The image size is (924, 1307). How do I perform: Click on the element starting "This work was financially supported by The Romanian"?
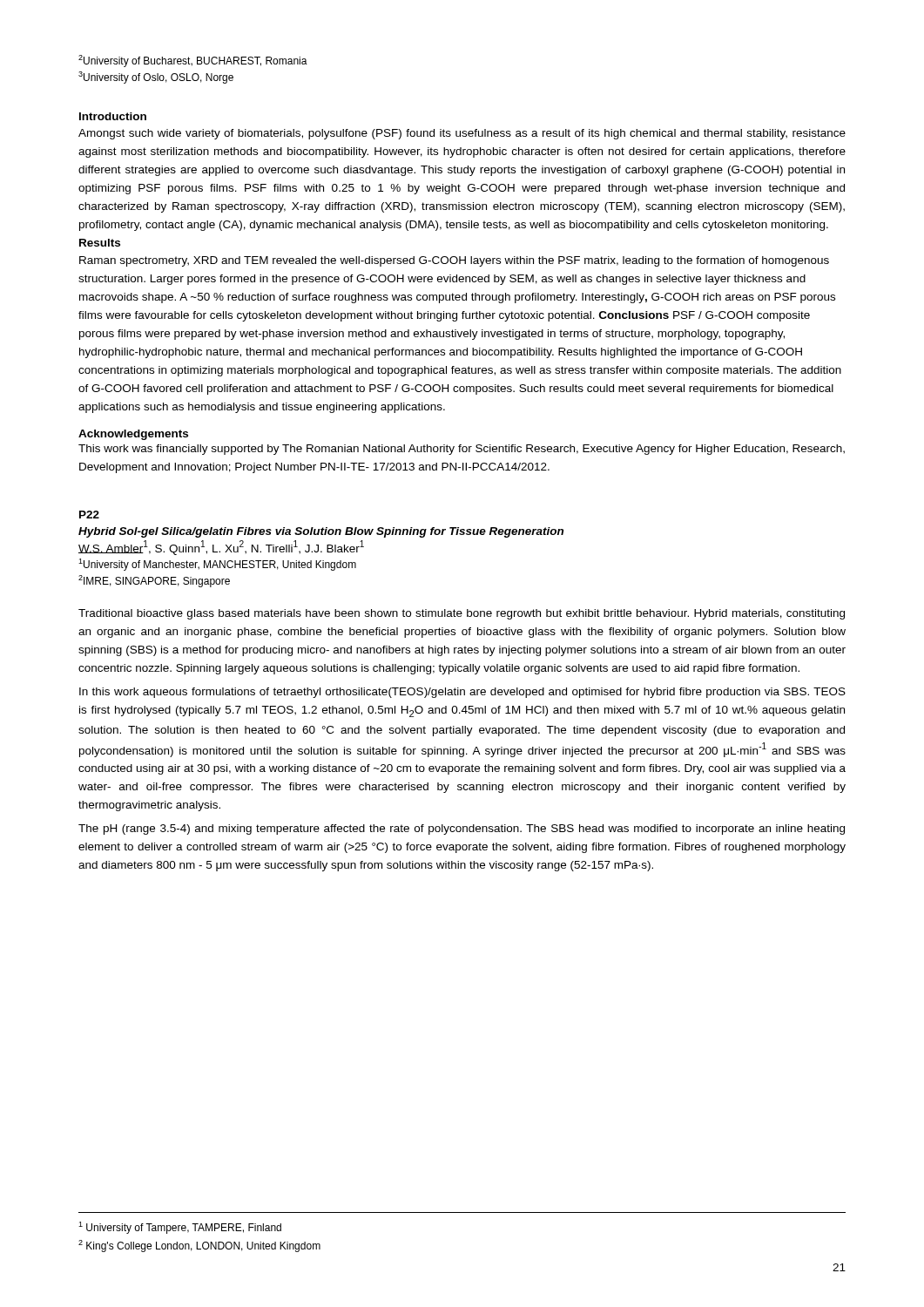[x=462, y=457]
